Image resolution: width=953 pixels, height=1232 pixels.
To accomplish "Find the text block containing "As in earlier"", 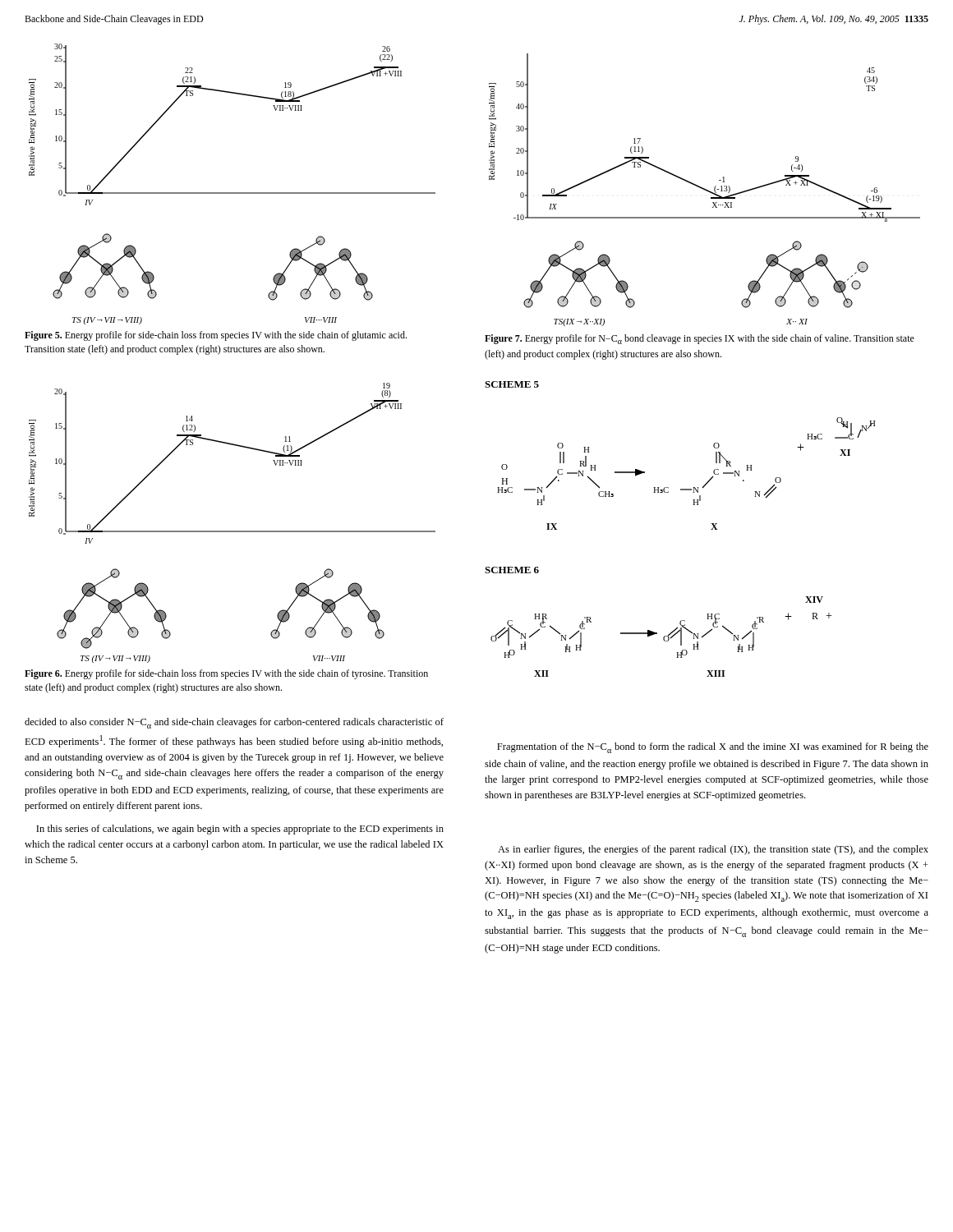I will tap(707, 898).
